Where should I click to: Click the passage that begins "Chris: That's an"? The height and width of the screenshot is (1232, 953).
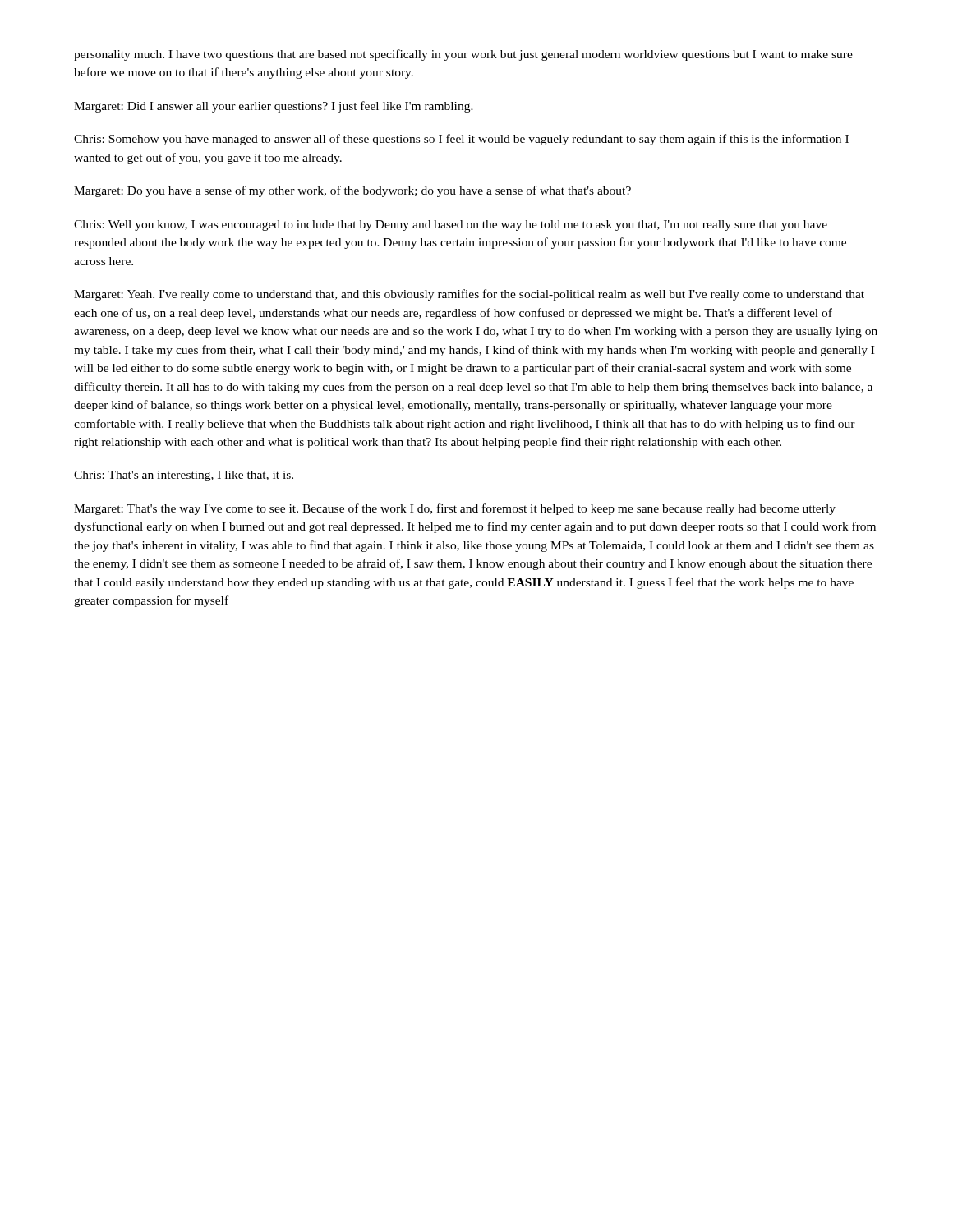[184, 475]
